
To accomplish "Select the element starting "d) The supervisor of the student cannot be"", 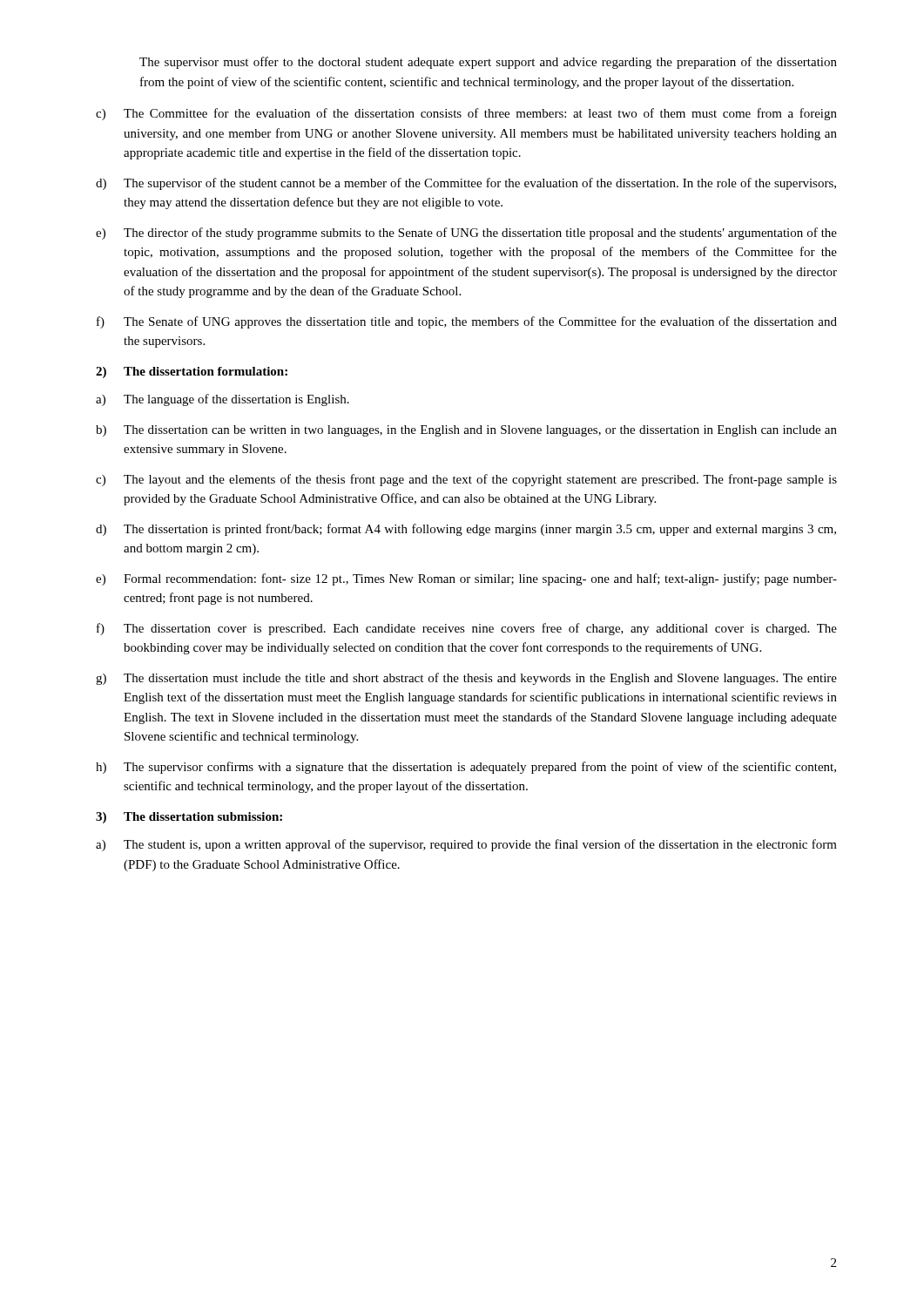I will coord(466,193).
